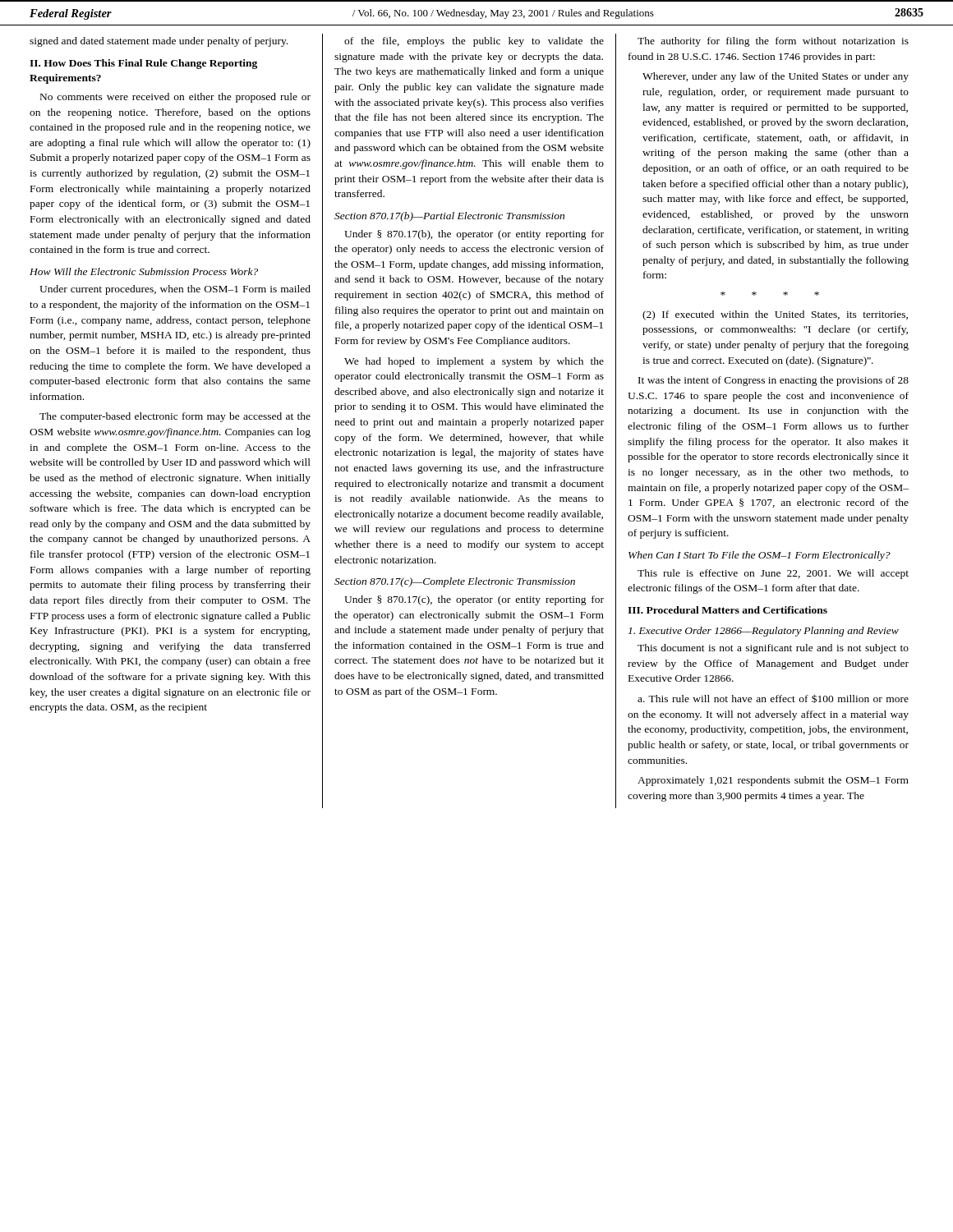Point to the element starting "II. How Does This Final Rule Change Reporting"
The height and width of the screenshot is (1232, 953).
pyautogui.click(x=143, y=70)
